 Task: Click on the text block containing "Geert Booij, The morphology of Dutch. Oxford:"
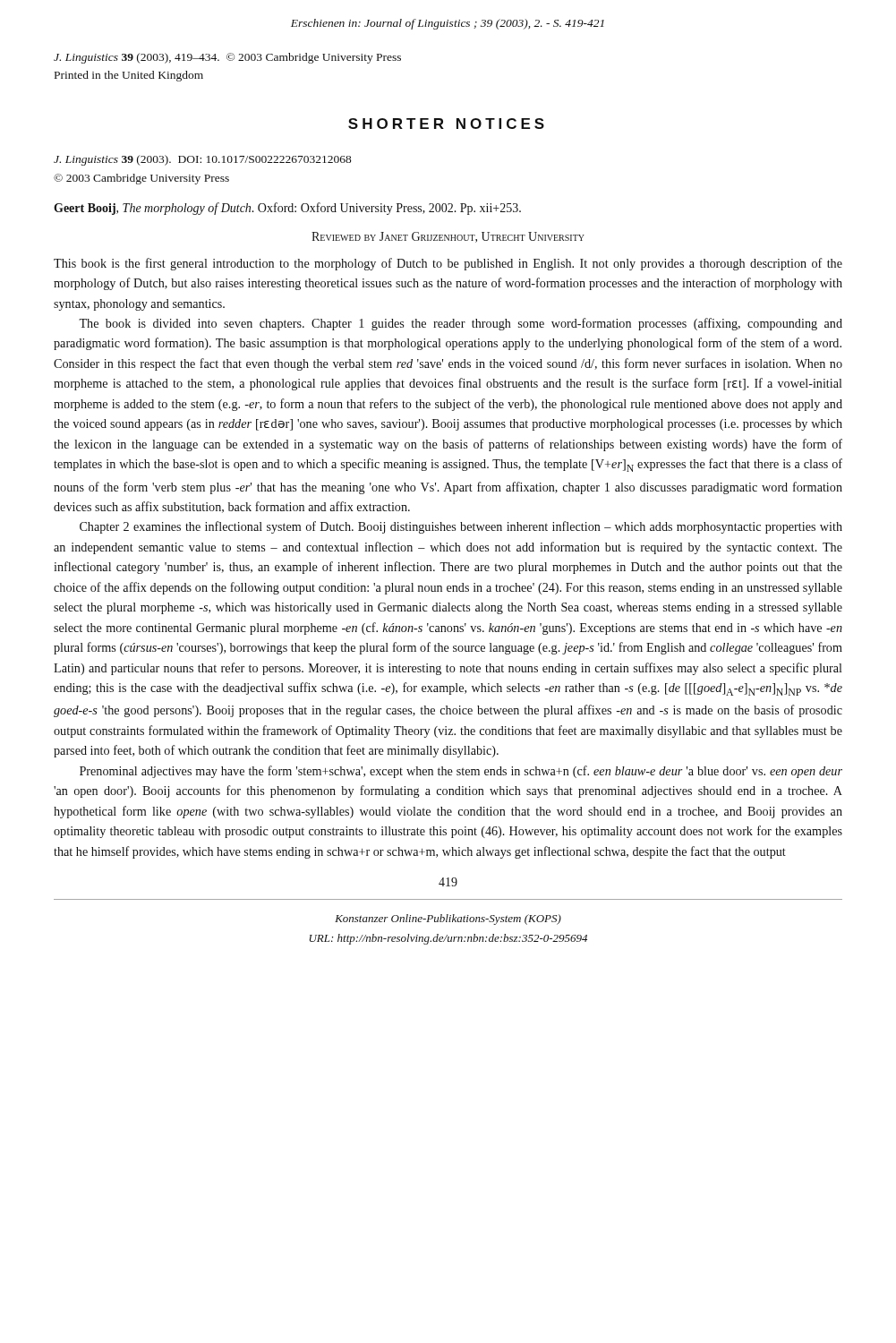click(288, 208)
